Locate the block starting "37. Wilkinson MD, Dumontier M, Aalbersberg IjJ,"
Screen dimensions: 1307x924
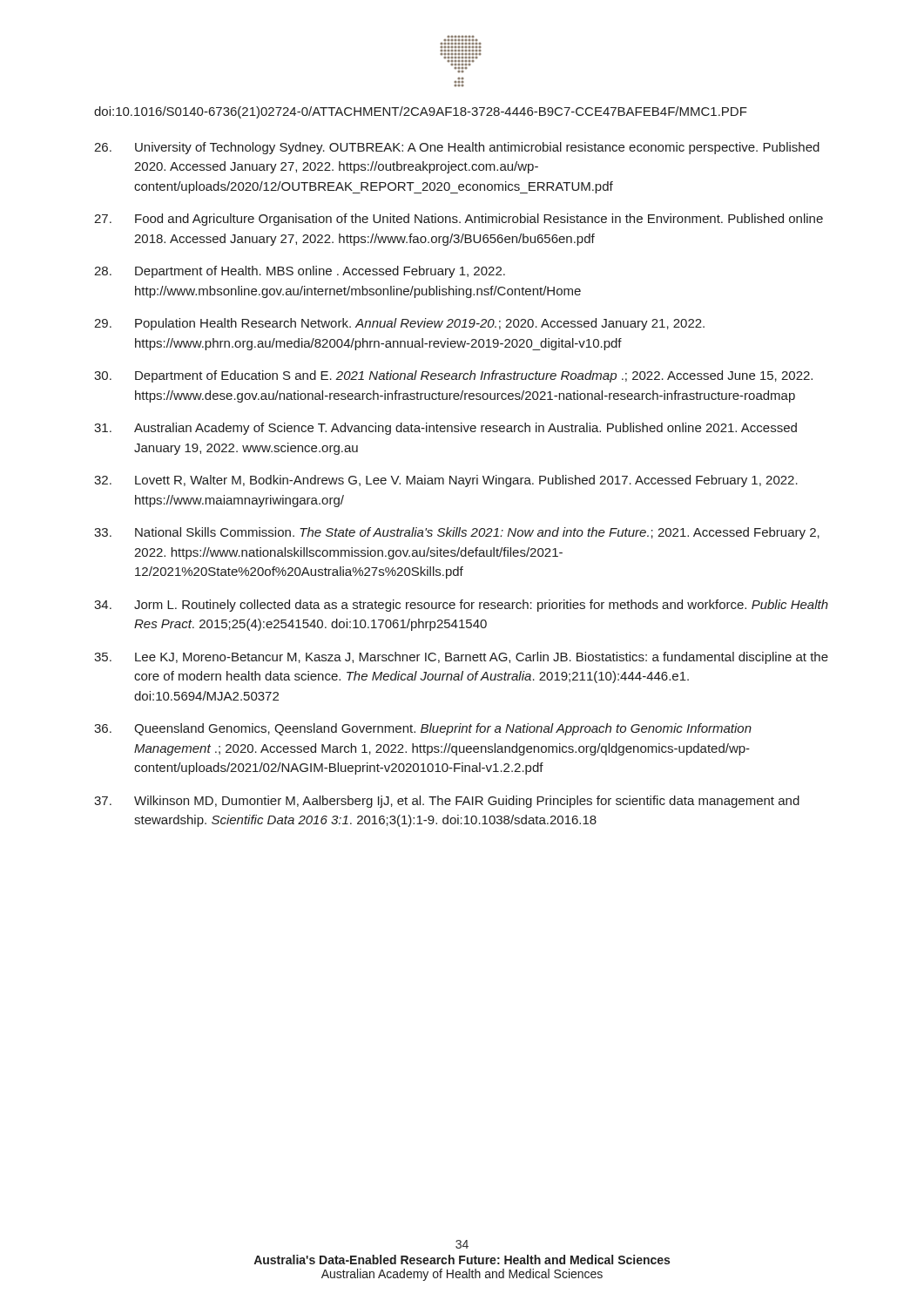pos(462,810)
